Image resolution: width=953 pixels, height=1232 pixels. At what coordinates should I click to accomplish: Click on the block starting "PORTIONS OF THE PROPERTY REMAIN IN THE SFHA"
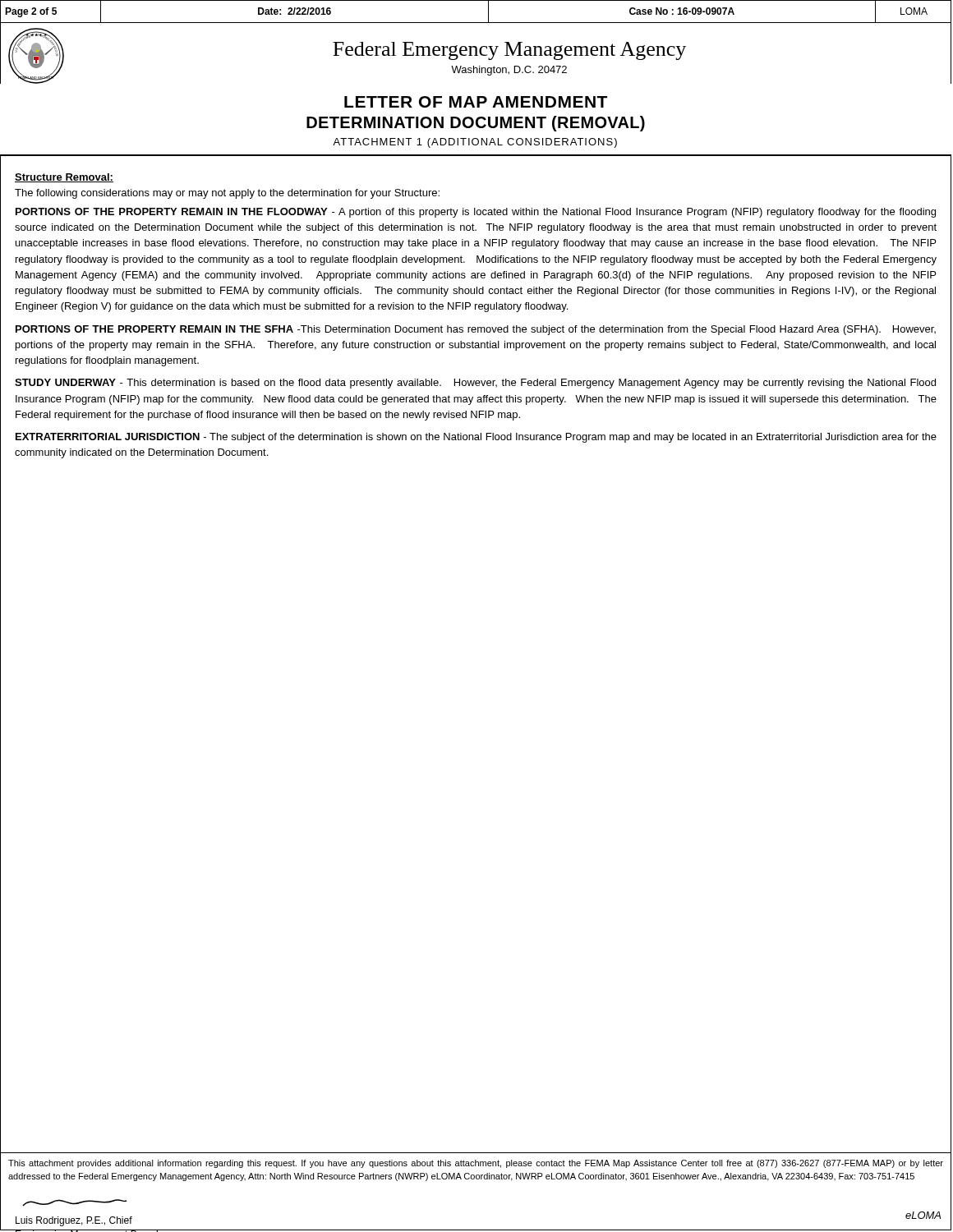tap(476, 344)
